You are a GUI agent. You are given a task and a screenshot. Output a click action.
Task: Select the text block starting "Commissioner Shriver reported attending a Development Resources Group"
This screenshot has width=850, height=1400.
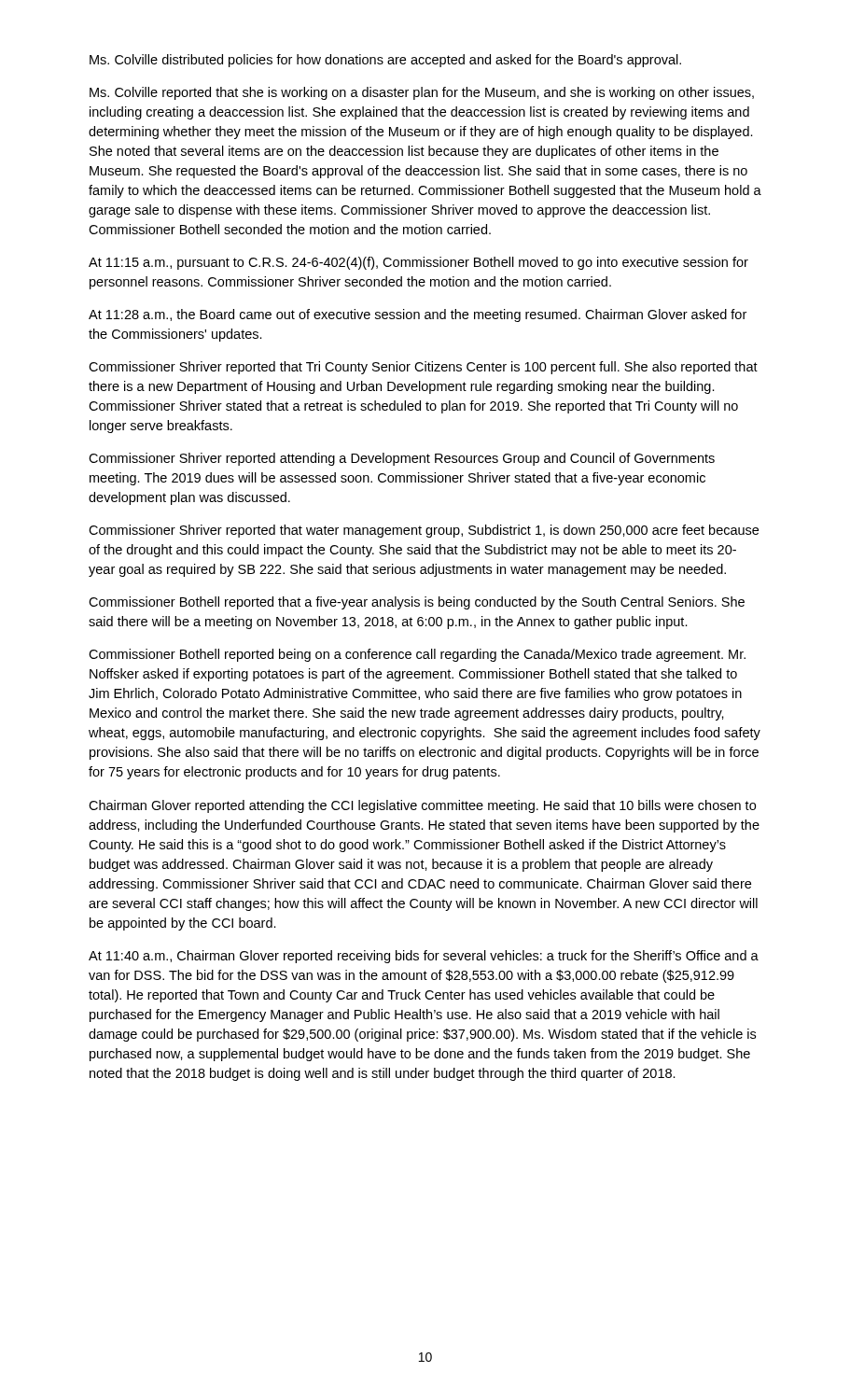(402, 478)
